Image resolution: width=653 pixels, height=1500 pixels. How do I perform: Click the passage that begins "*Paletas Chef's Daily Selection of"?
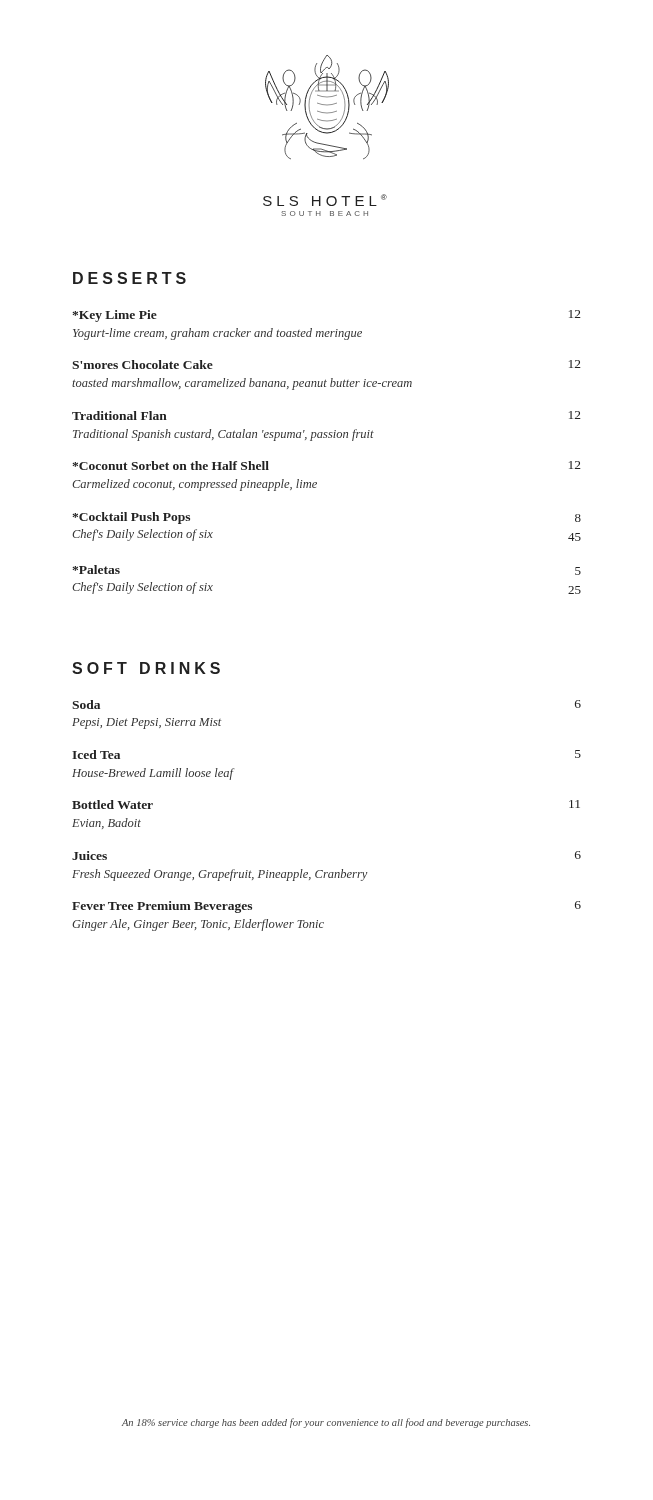click(x=100, y=570)
